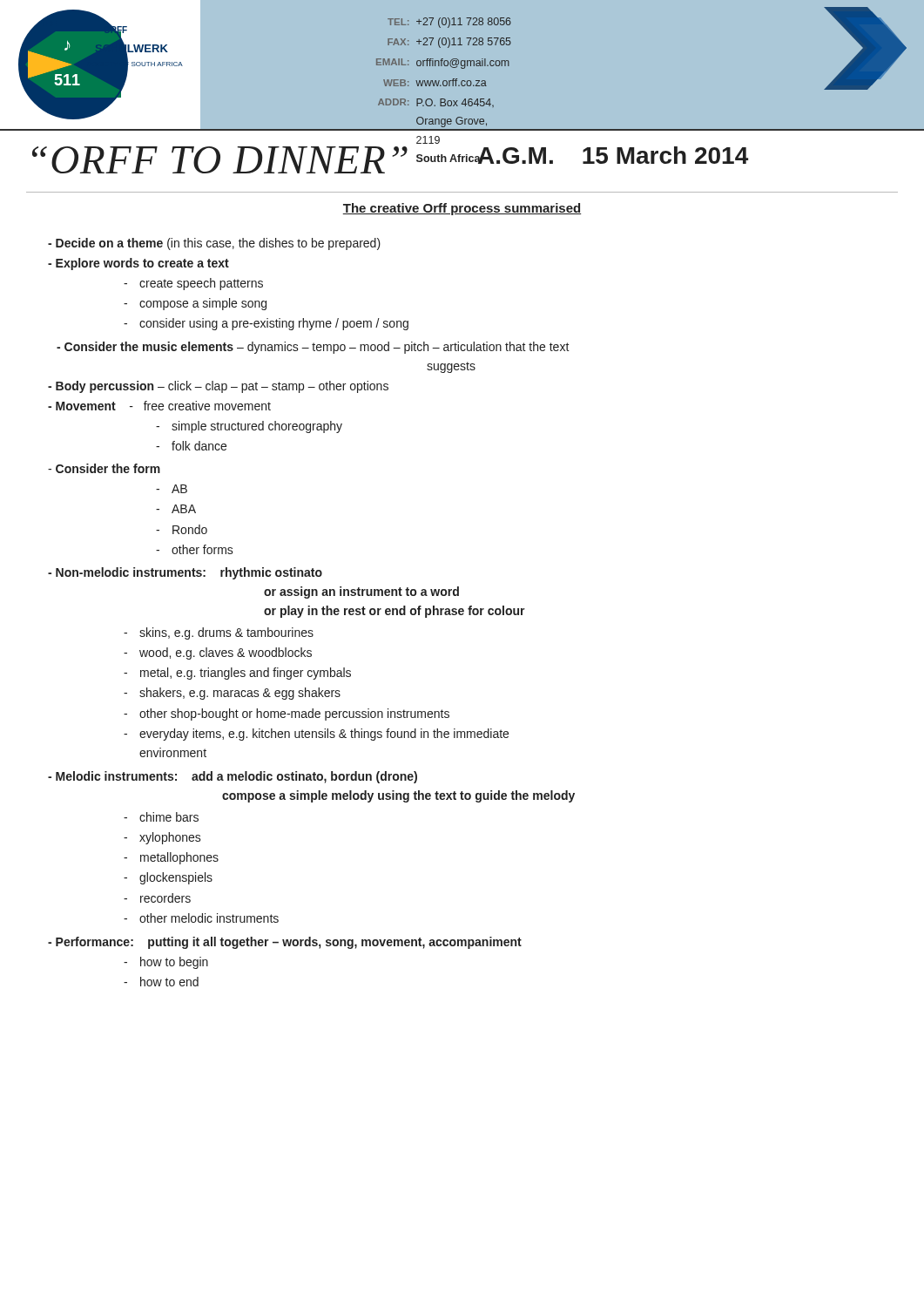Screen dimensions: 1307x924
Task: Click on the text starting "- xylophones"
Action: (170, 838)
